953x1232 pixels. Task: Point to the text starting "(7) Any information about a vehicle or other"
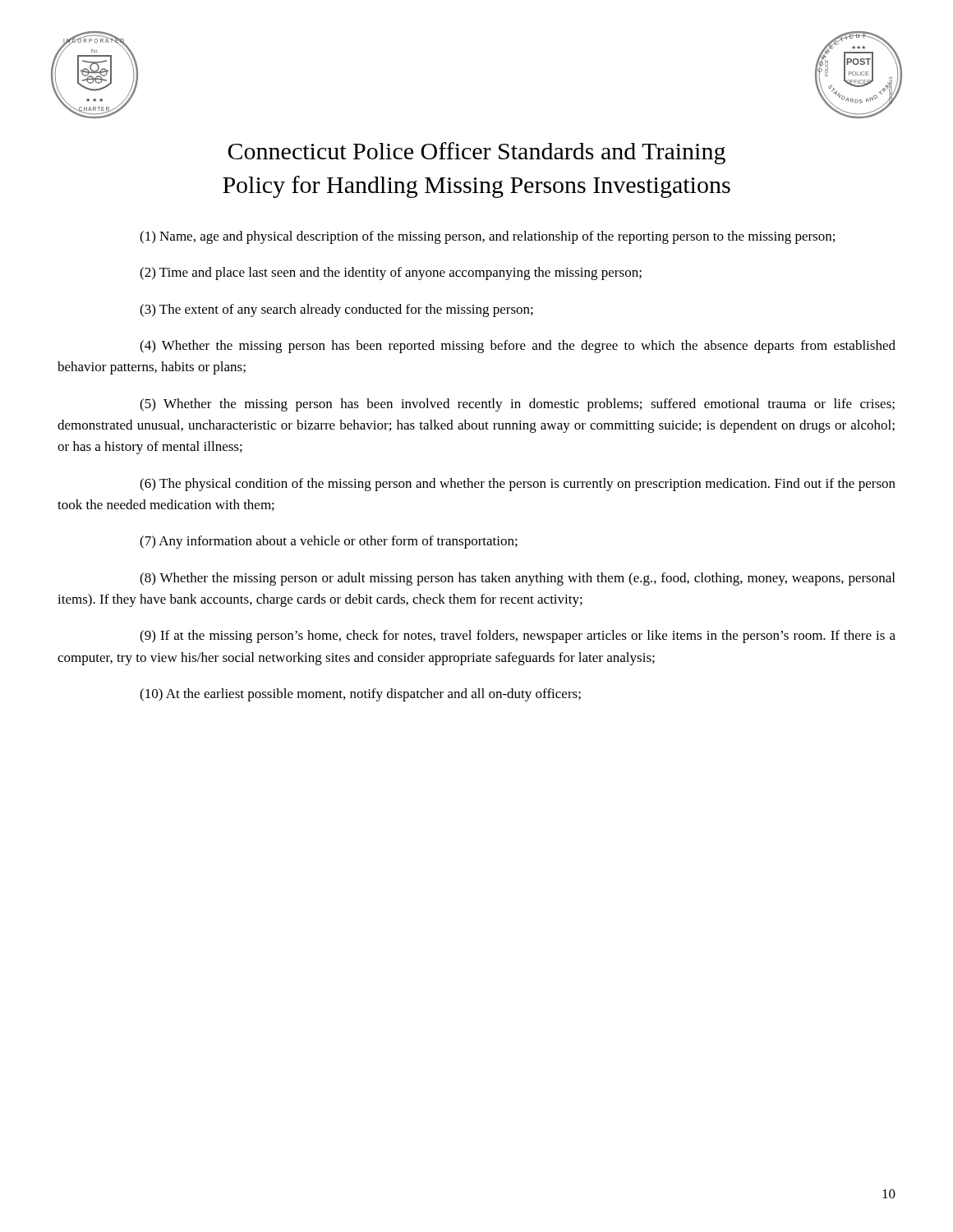click(x=476, y=542)
